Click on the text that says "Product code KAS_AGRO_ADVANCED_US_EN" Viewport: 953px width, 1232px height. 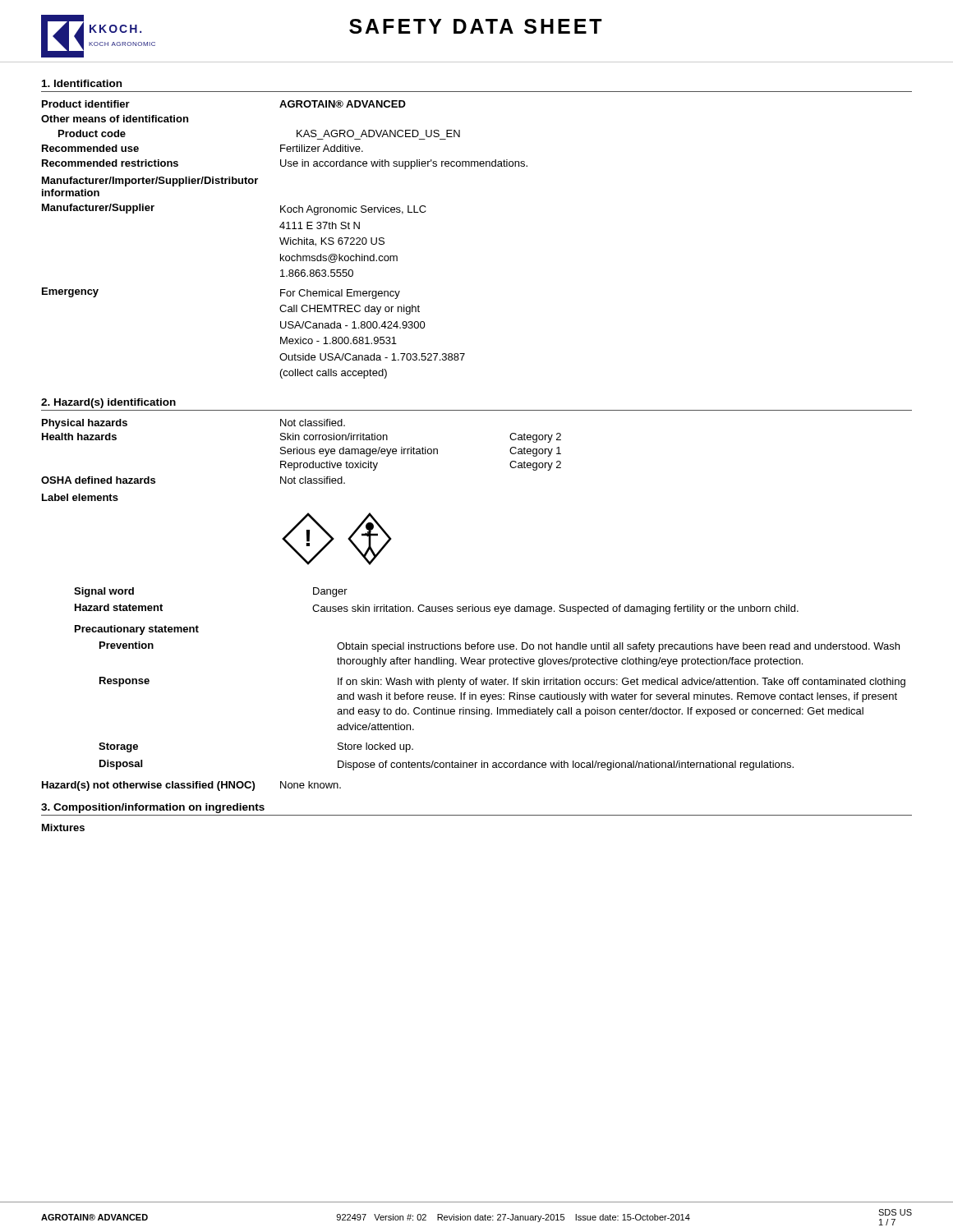click(91, 133)
